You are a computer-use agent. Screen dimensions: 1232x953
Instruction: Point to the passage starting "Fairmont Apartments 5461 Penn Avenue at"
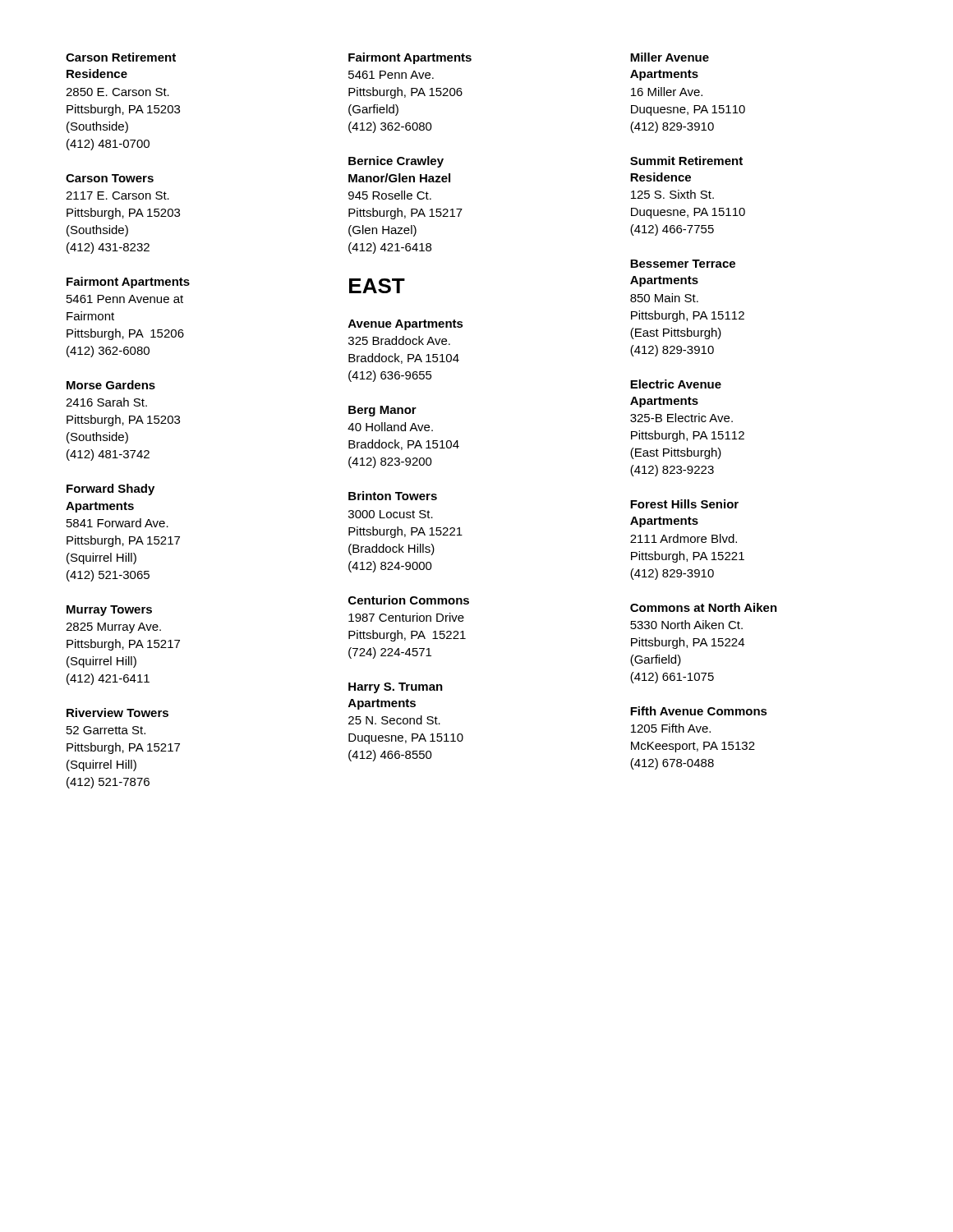128,283
